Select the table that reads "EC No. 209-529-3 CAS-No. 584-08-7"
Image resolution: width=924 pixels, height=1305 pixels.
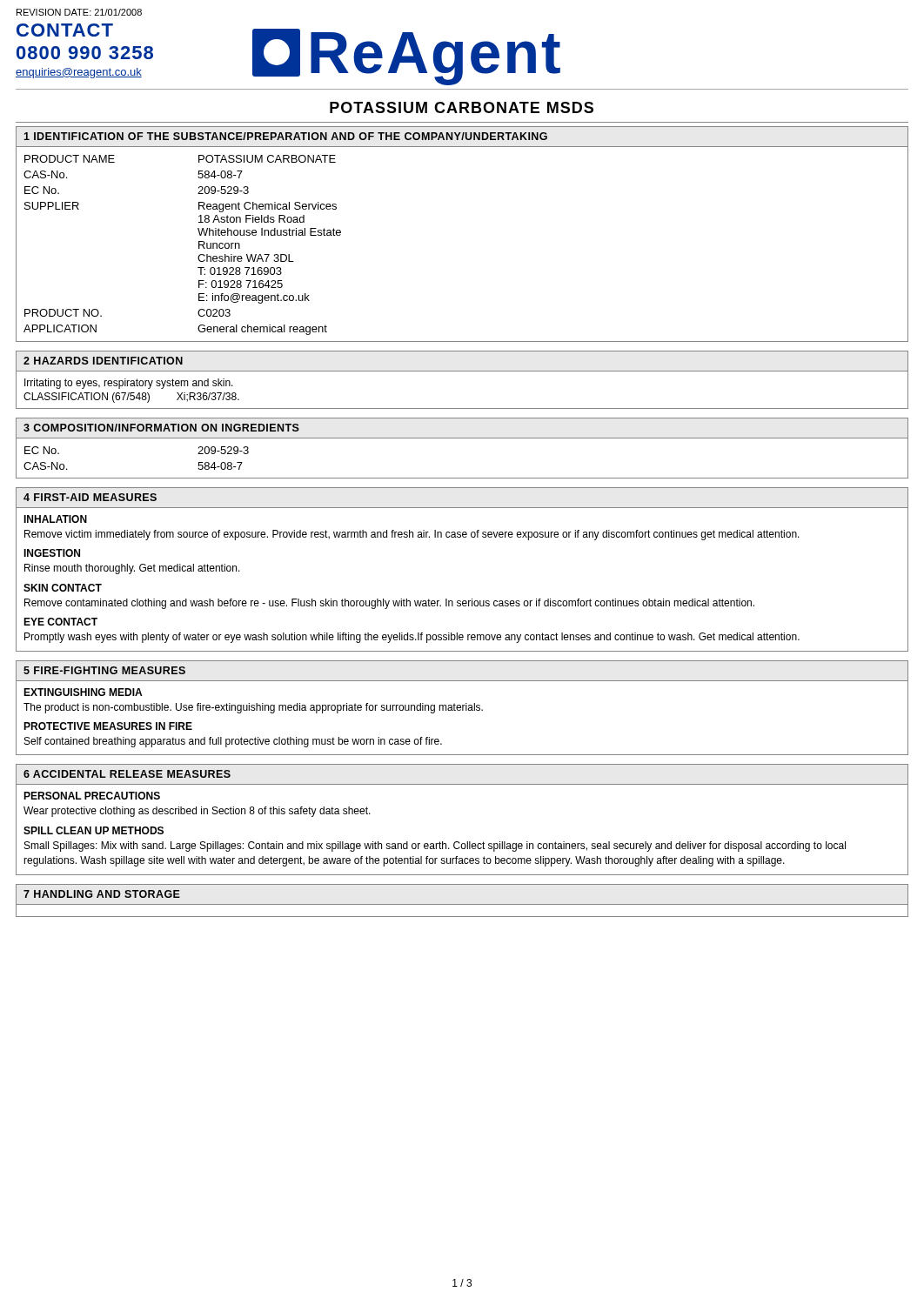(x=462, y=459)
